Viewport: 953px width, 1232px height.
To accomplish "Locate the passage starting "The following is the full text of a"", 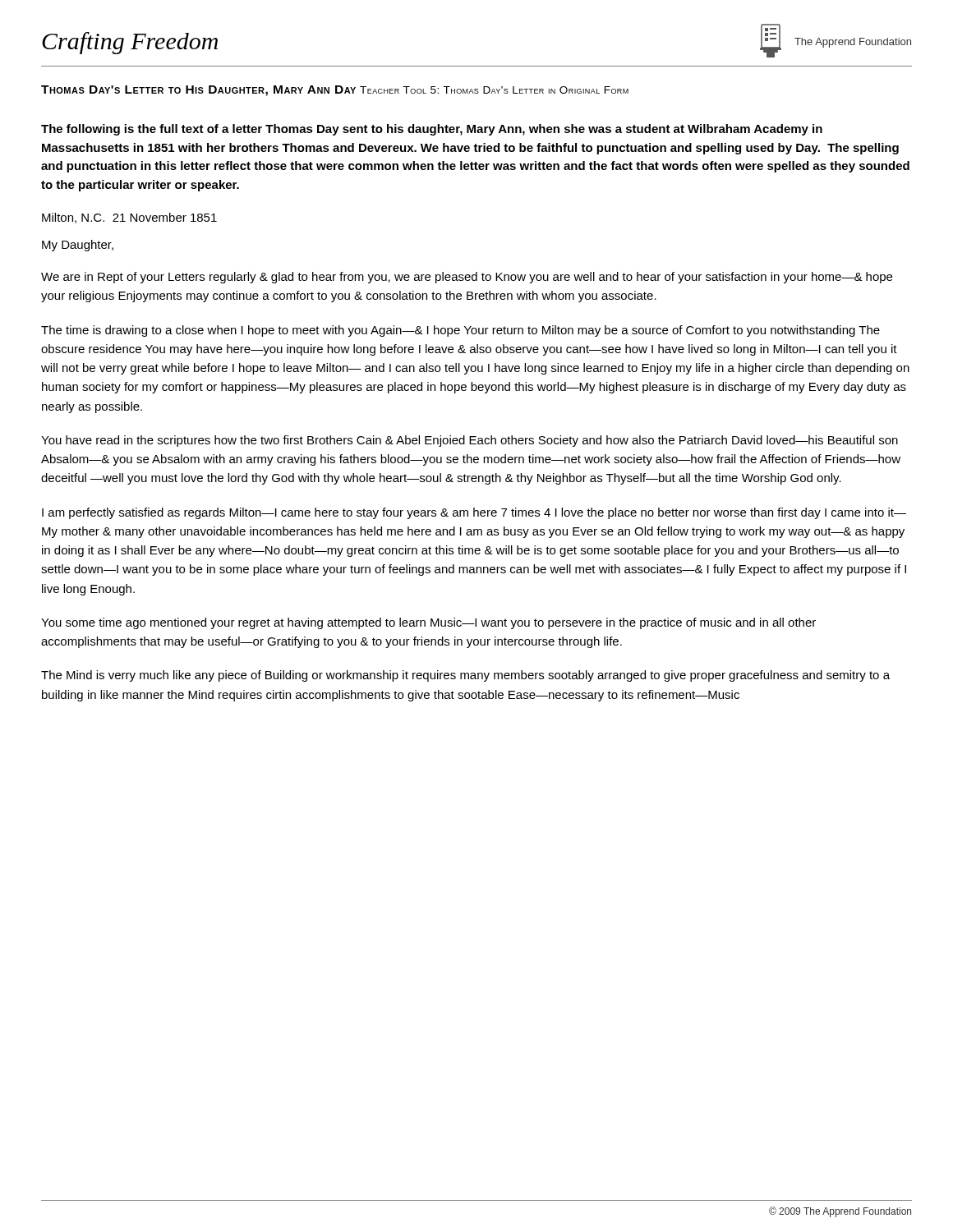I will (x=476, y=156).
